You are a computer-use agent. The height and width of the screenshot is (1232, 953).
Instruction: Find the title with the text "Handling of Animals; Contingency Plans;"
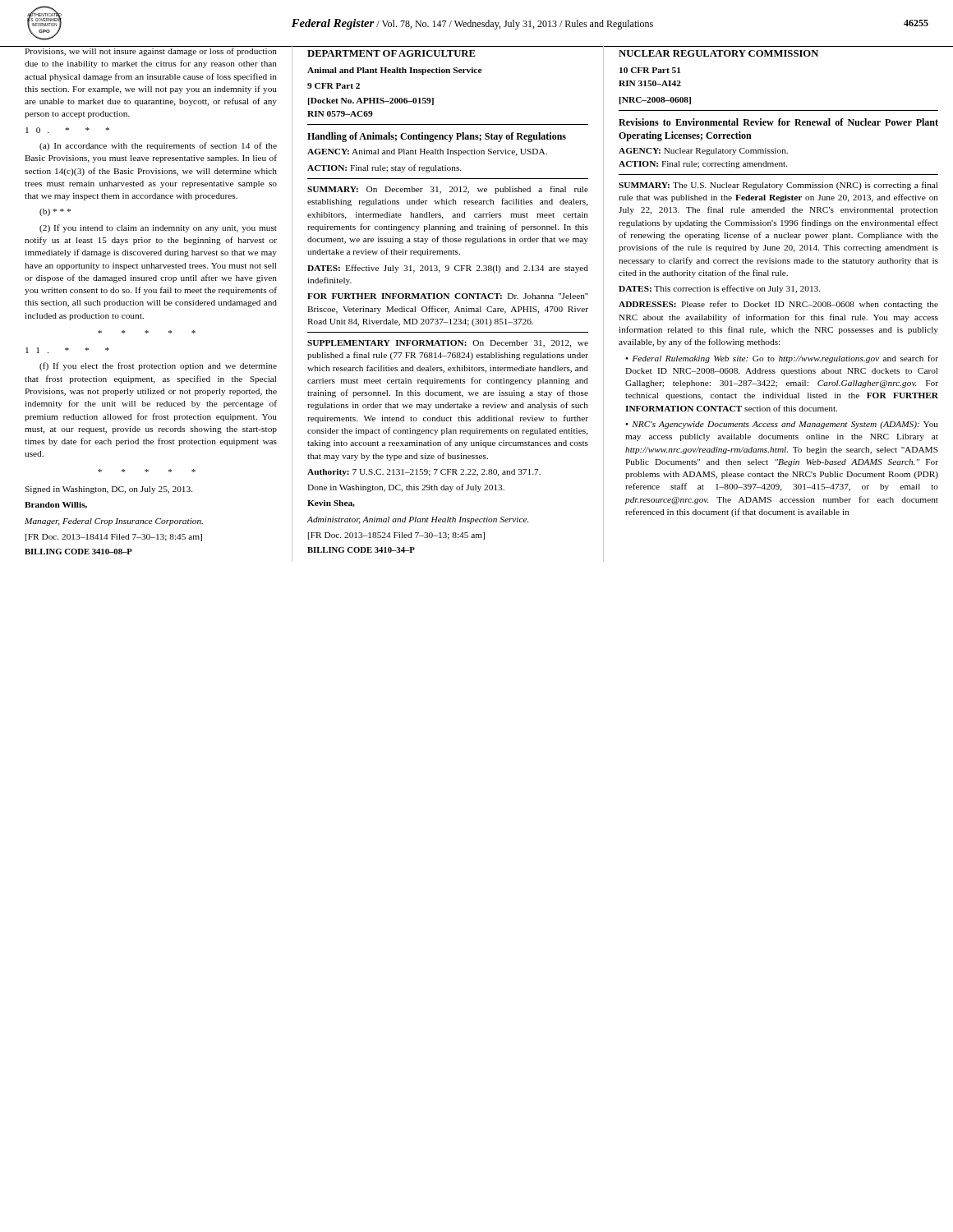(448, 137)
